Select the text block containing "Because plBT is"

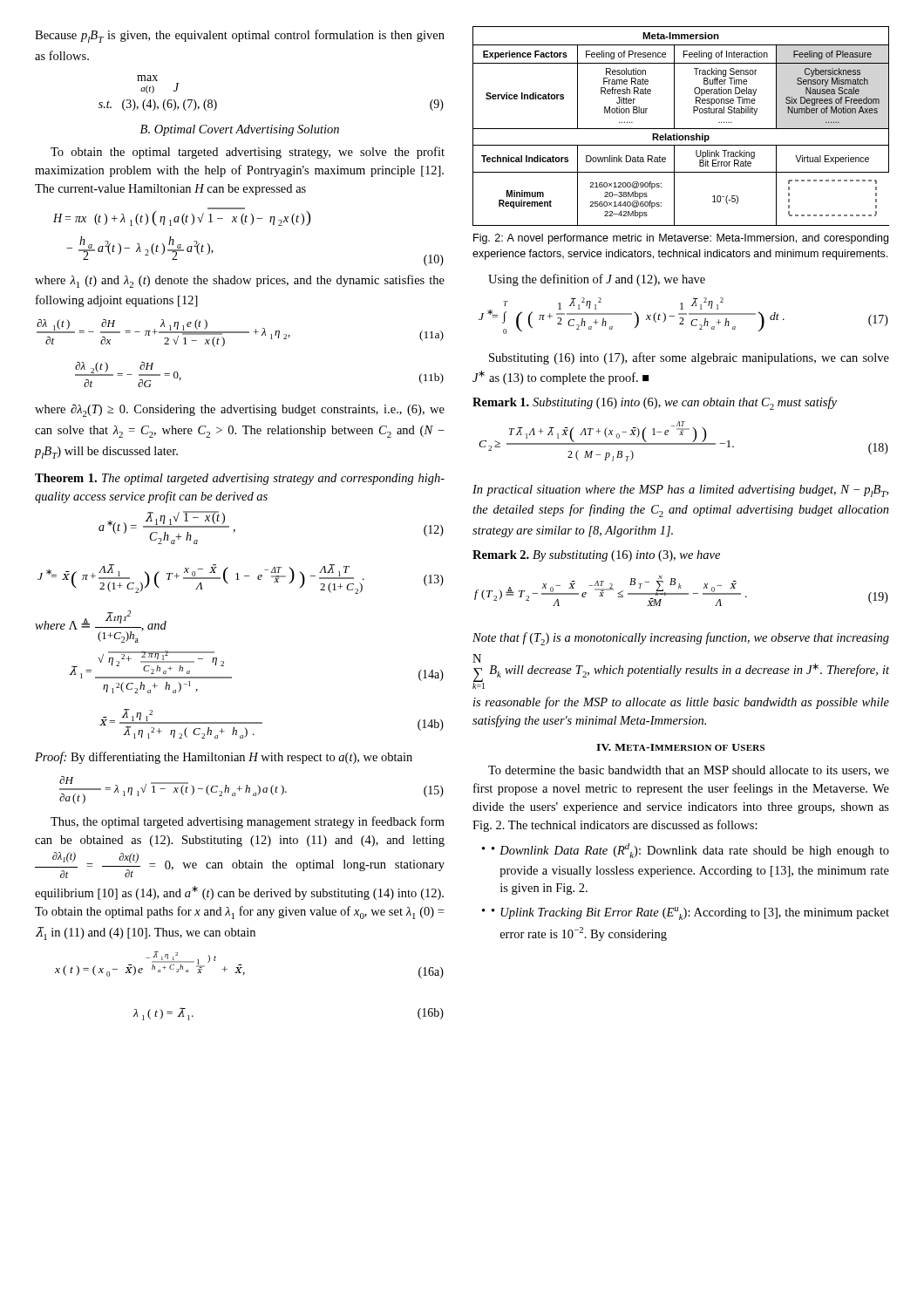[240, 46]
